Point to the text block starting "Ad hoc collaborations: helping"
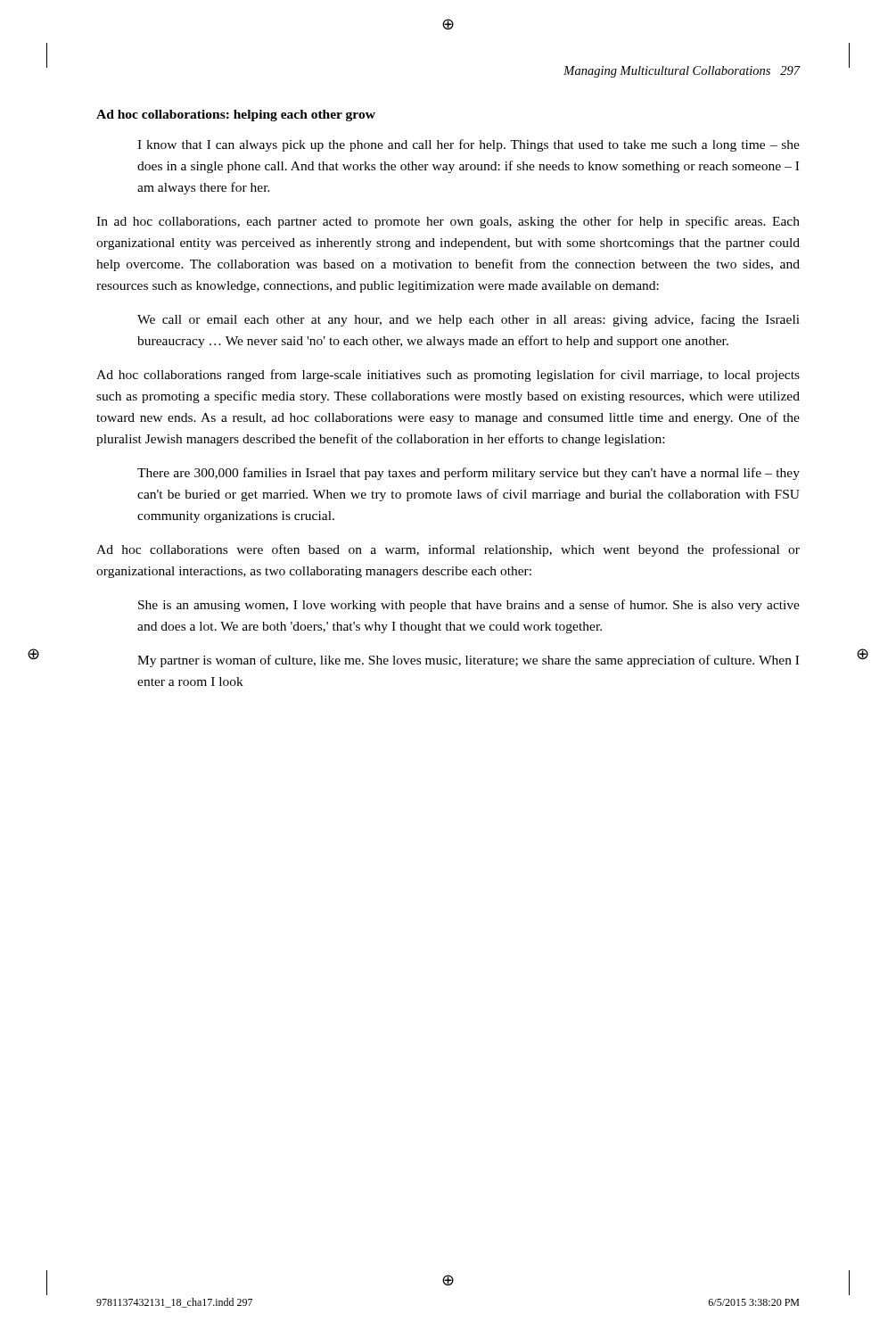 point(236,114)
